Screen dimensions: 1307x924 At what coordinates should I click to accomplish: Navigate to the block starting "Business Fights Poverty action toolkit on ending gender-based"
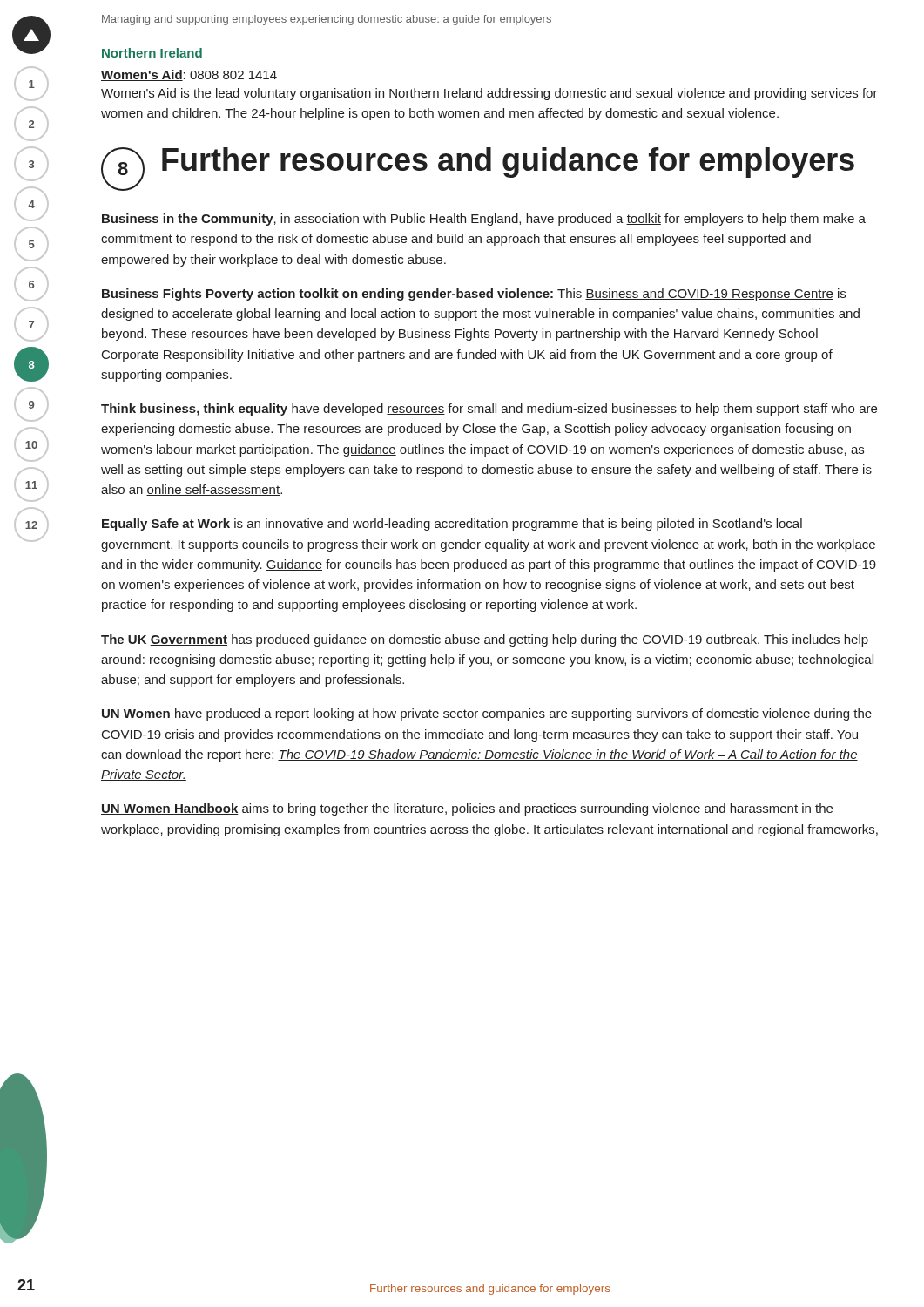point(481,333)
